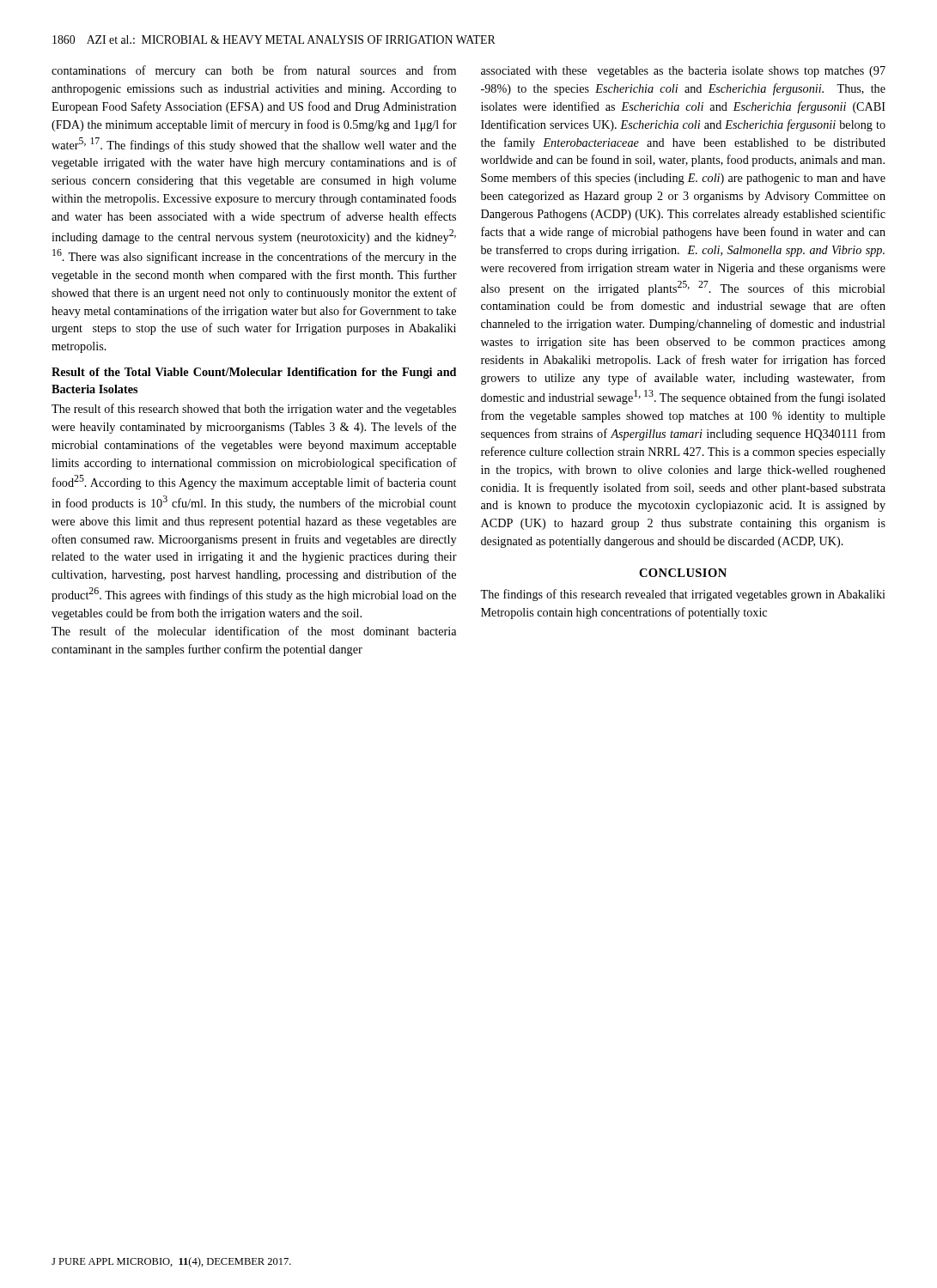Click the passage that begins "The result of the molecular identification of"

click(254, 640)
